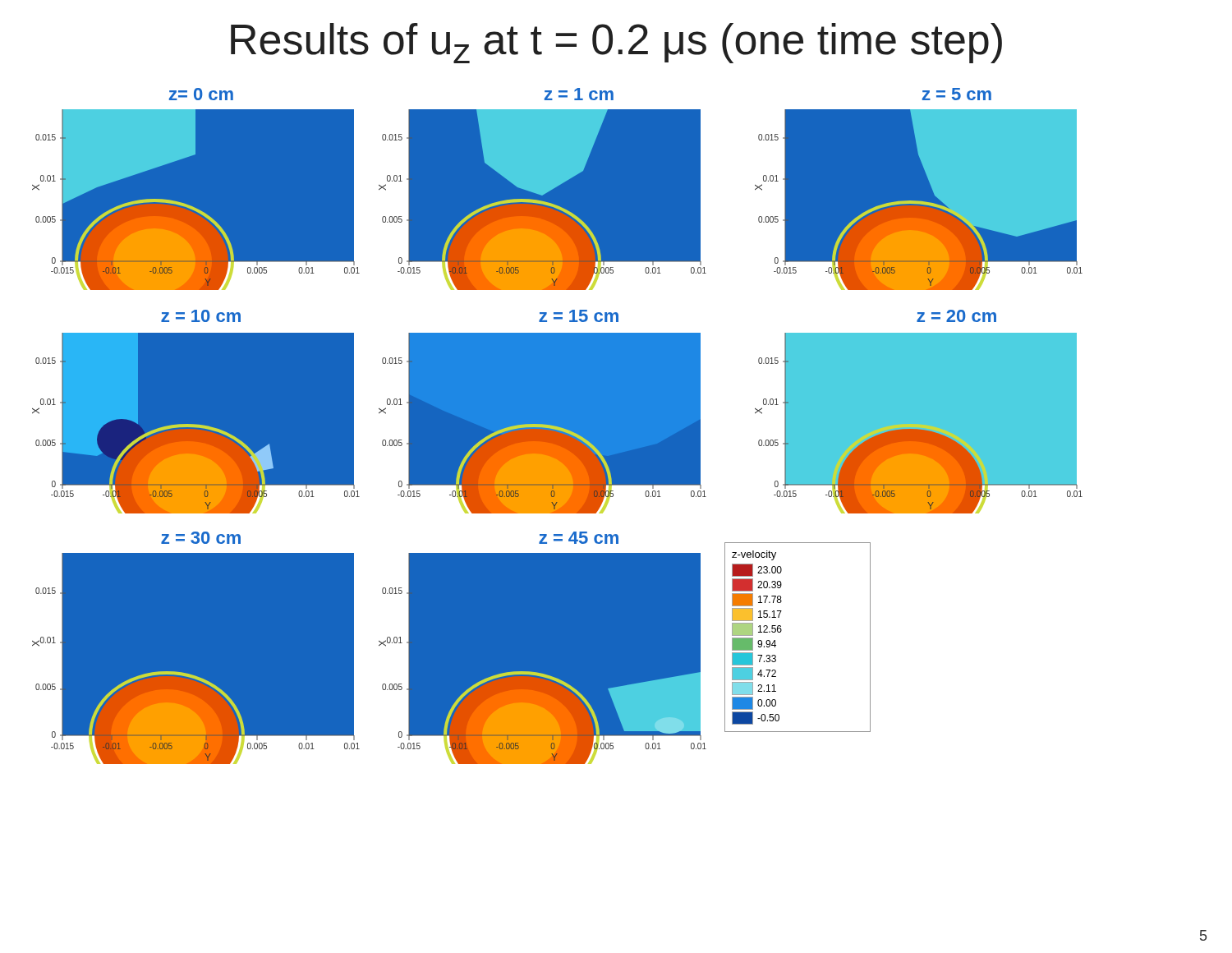Find the caption on this page that starts "z = 5"
This screenshot has width=1232, height=953.
click(x=957, y=94)
